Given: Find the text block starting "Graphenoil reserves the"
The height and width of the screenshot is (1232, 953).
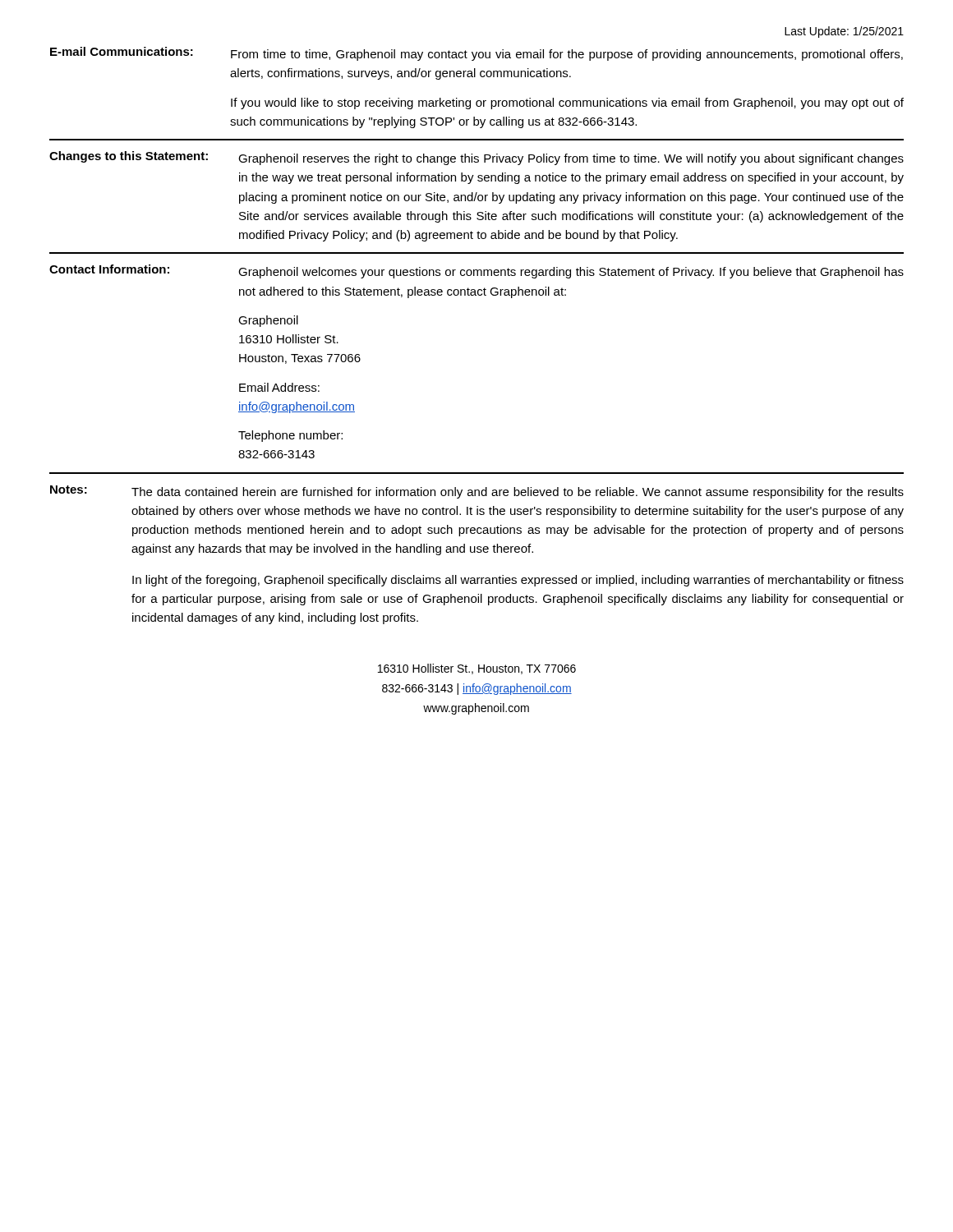Looking at the screenshot, I should click(x=571, y=196).
